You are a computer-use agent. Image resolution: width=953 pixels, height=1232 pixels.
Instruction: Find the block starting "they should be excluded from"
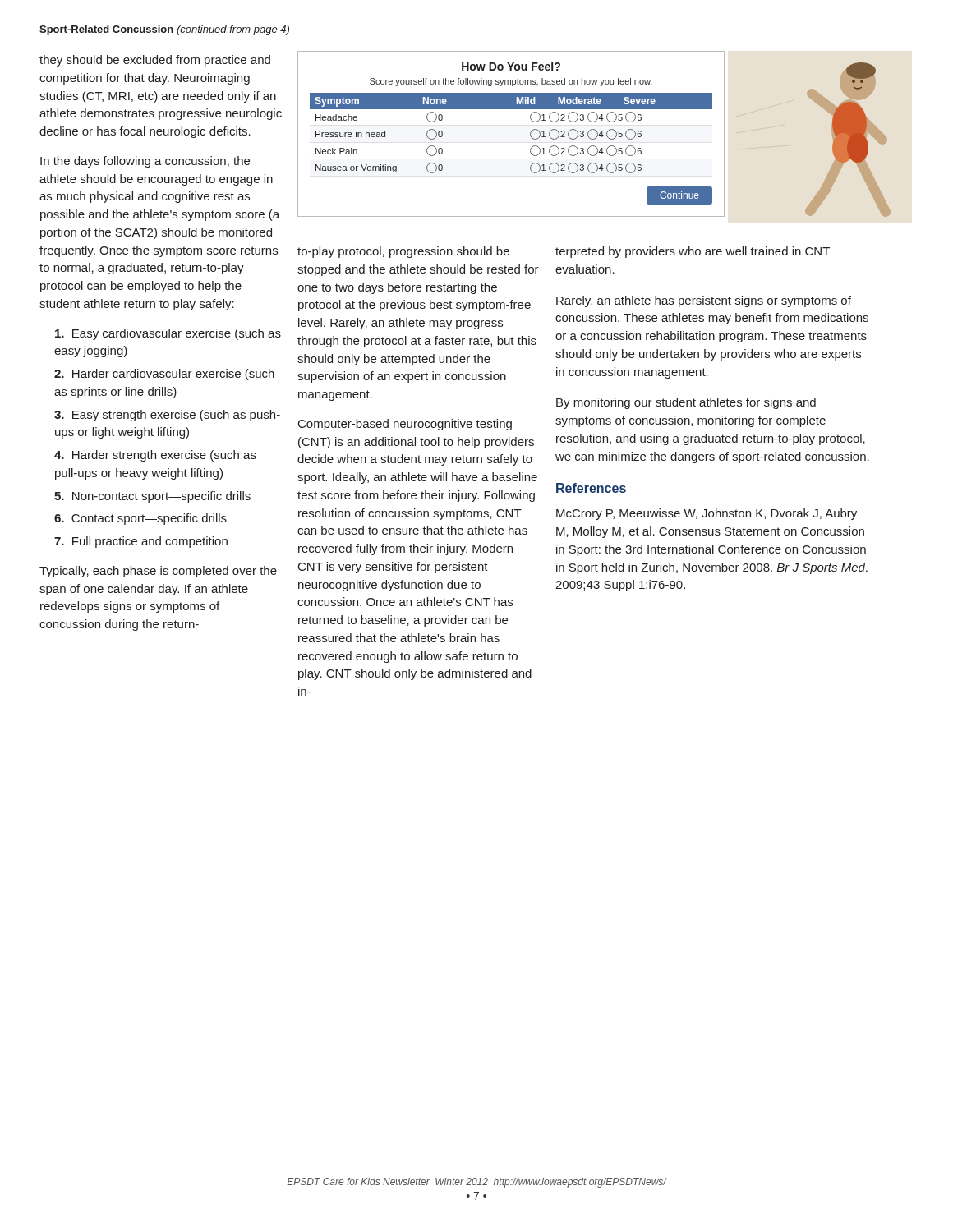161,95
